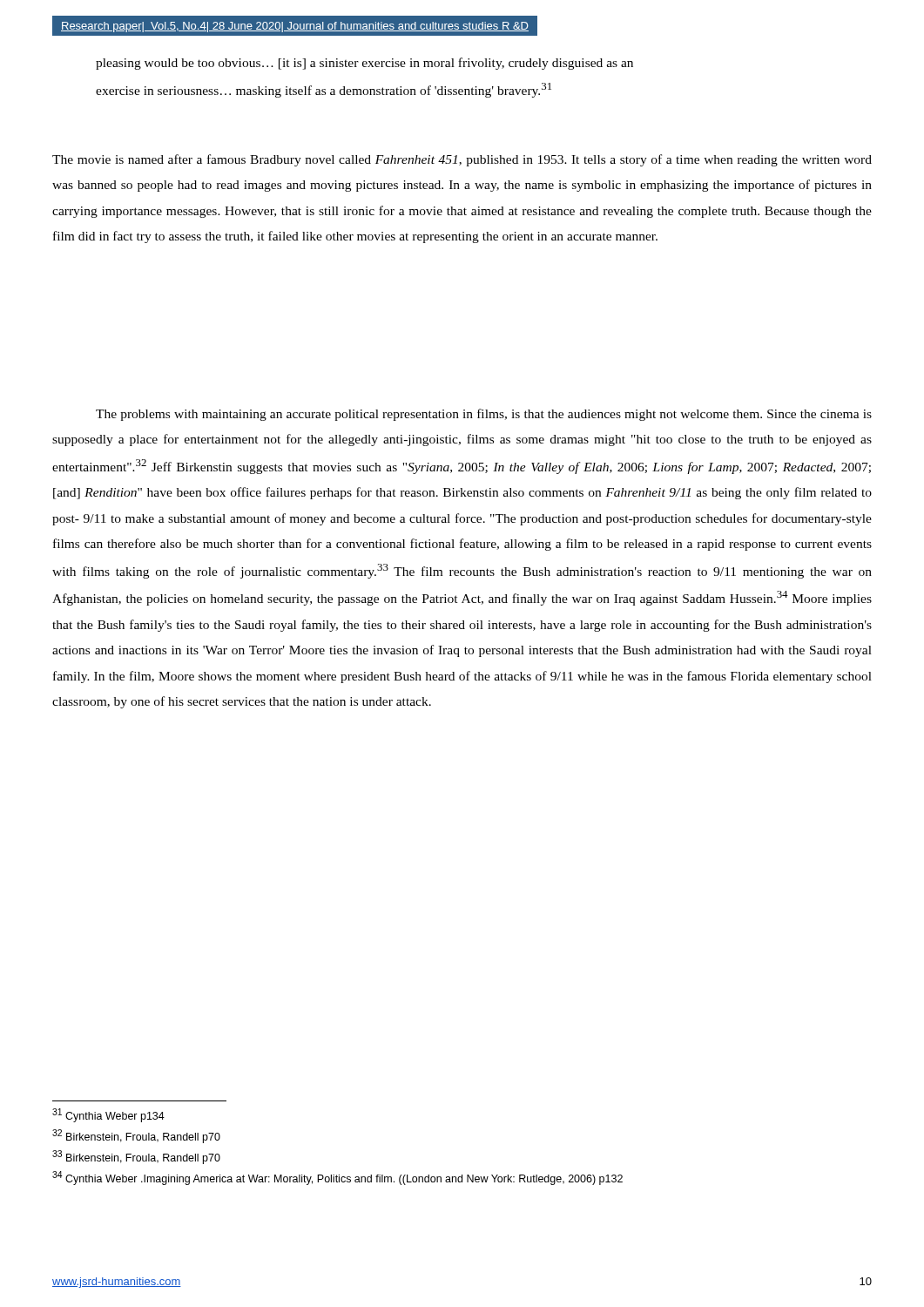Find the element starting "The problems with maintaining an"
Screen dimensions: 1307x924
[462, 557]
